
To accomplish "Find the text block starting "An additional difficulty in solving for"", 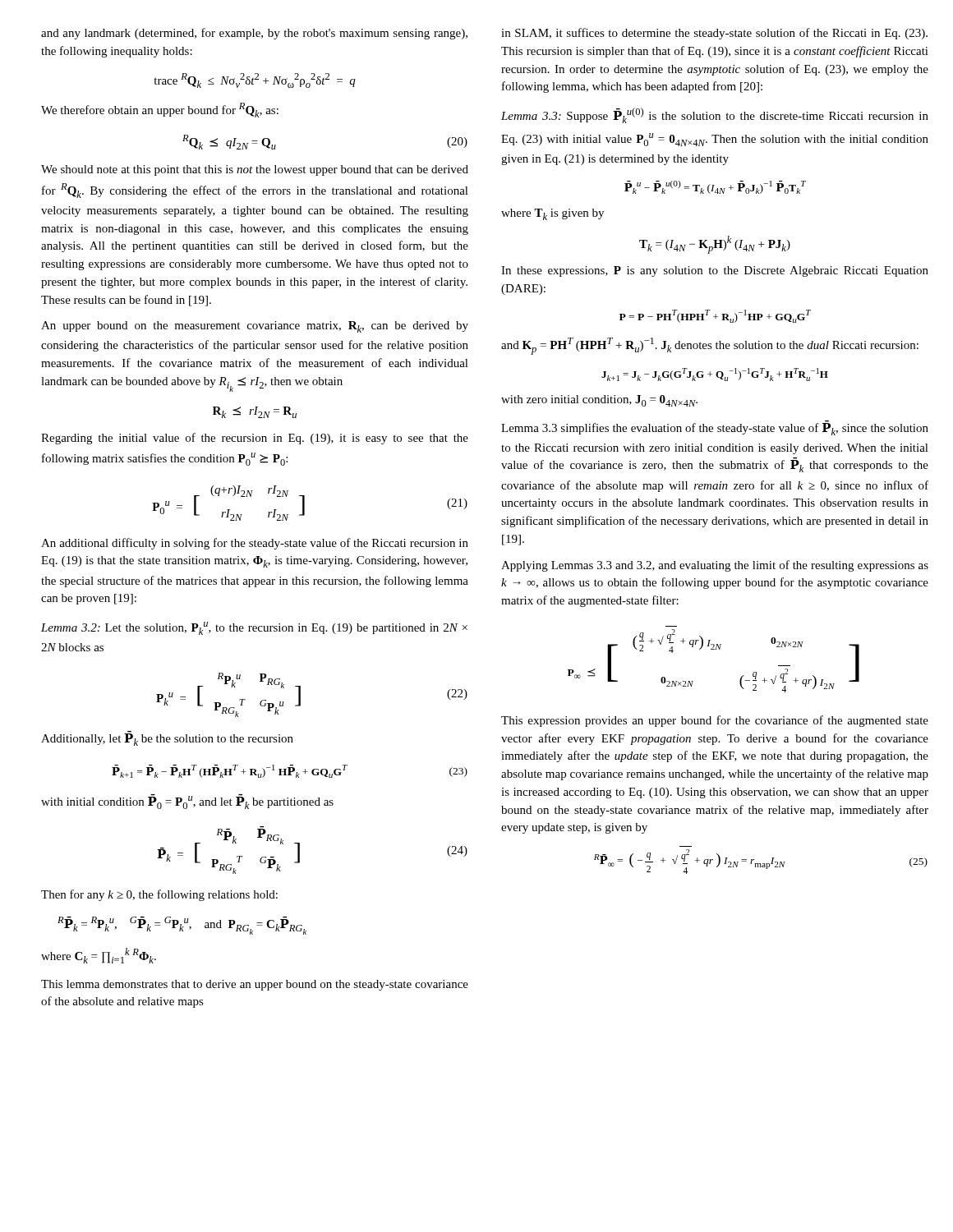I will tap(255, 570).
